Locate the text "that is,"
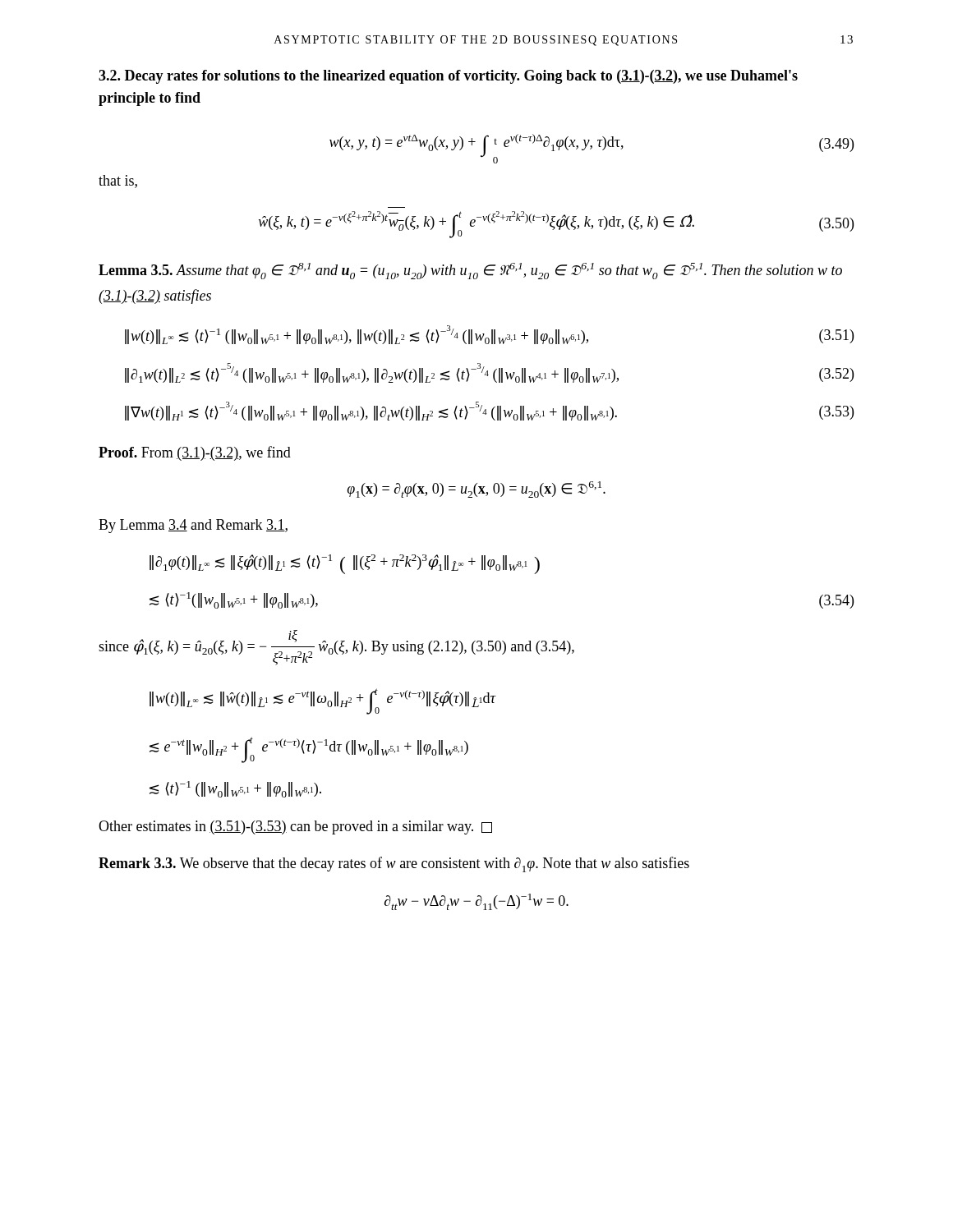The height and width of the screenshot is (1232, 953). pyautogui.click(x=118, y=180)
